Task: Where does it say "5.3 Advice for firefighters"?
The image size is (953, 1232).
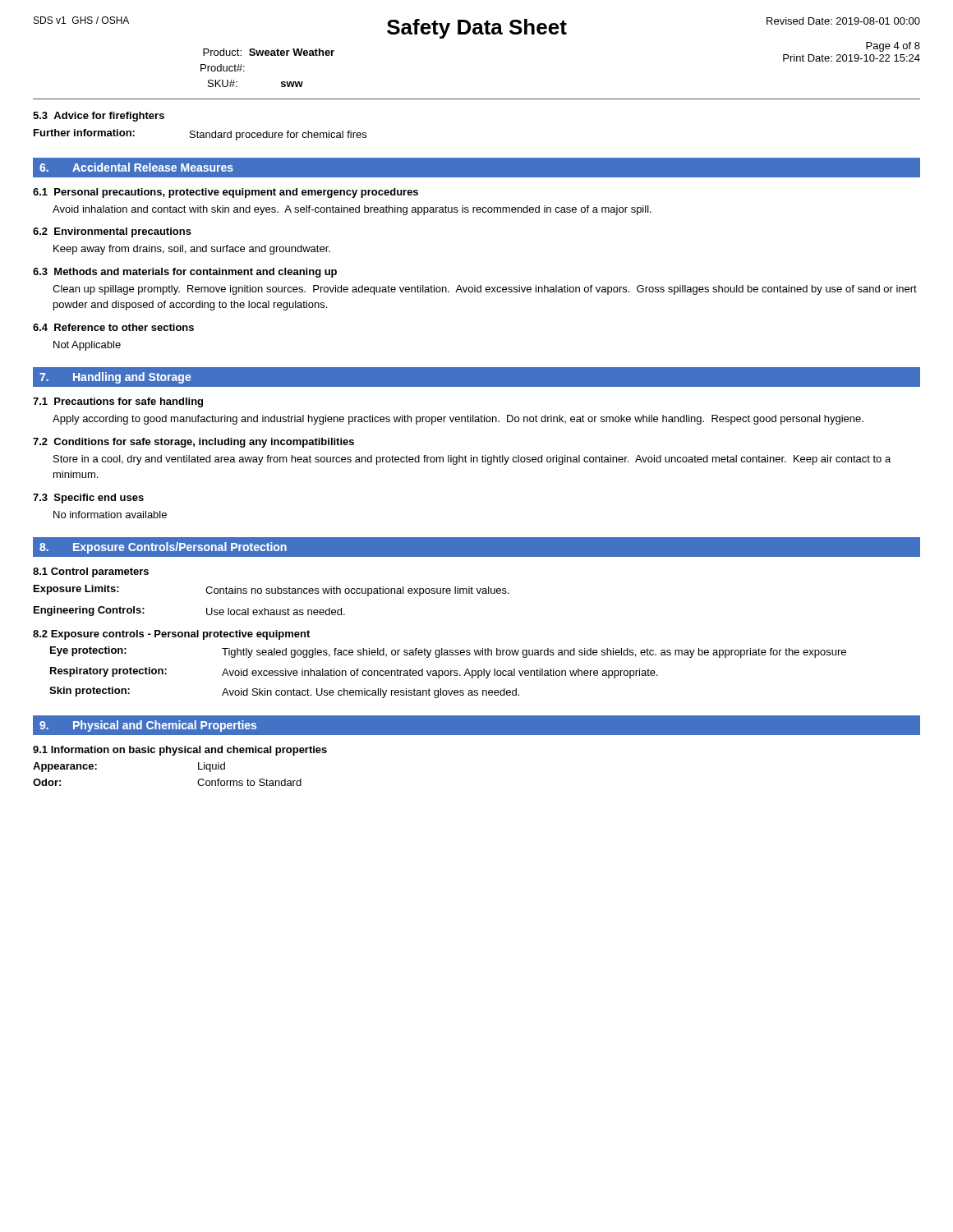Action: [99, 115]
